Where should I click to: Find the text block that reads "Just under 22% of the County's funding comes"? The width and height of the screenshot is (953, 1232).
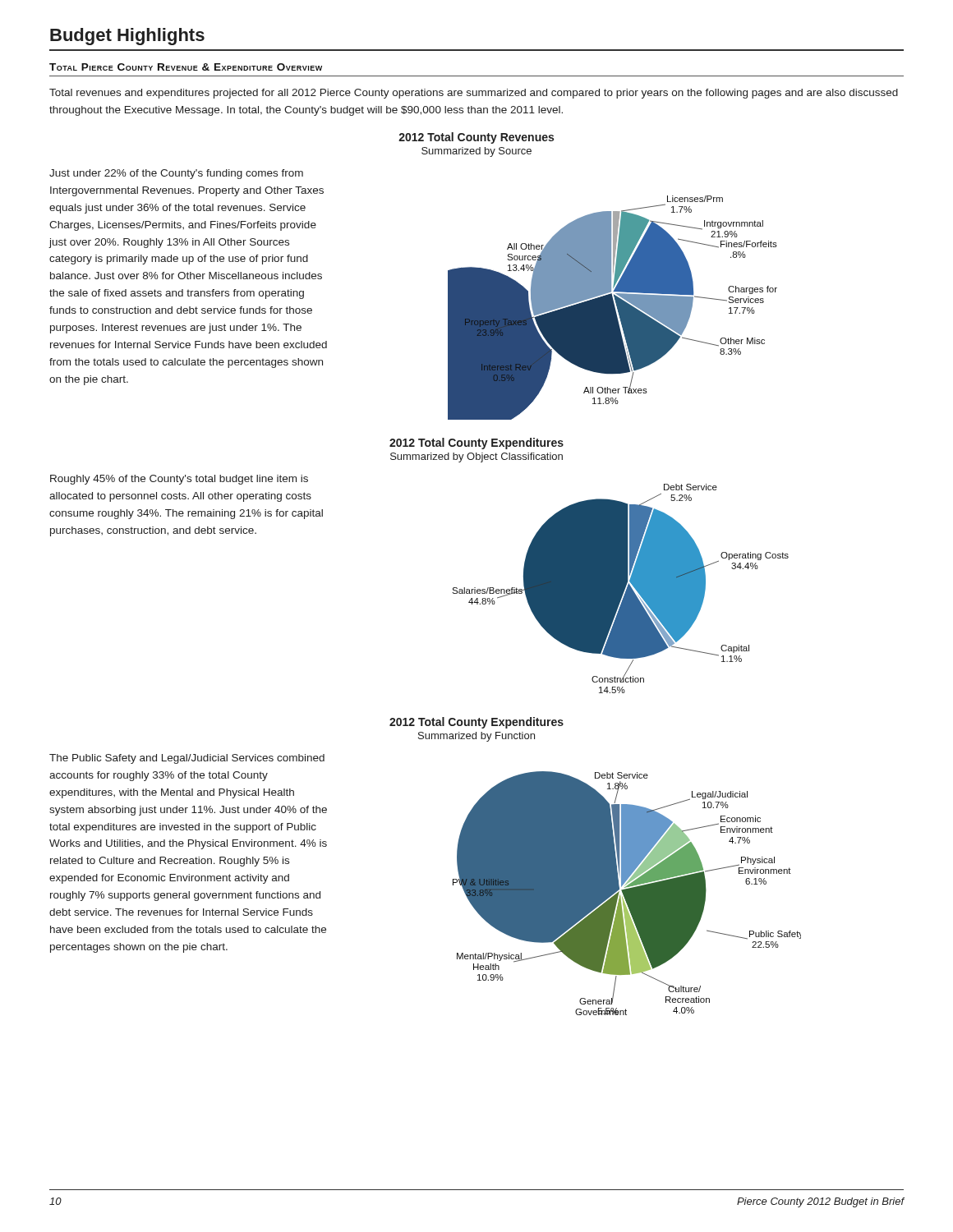click(x=188, y=276)
